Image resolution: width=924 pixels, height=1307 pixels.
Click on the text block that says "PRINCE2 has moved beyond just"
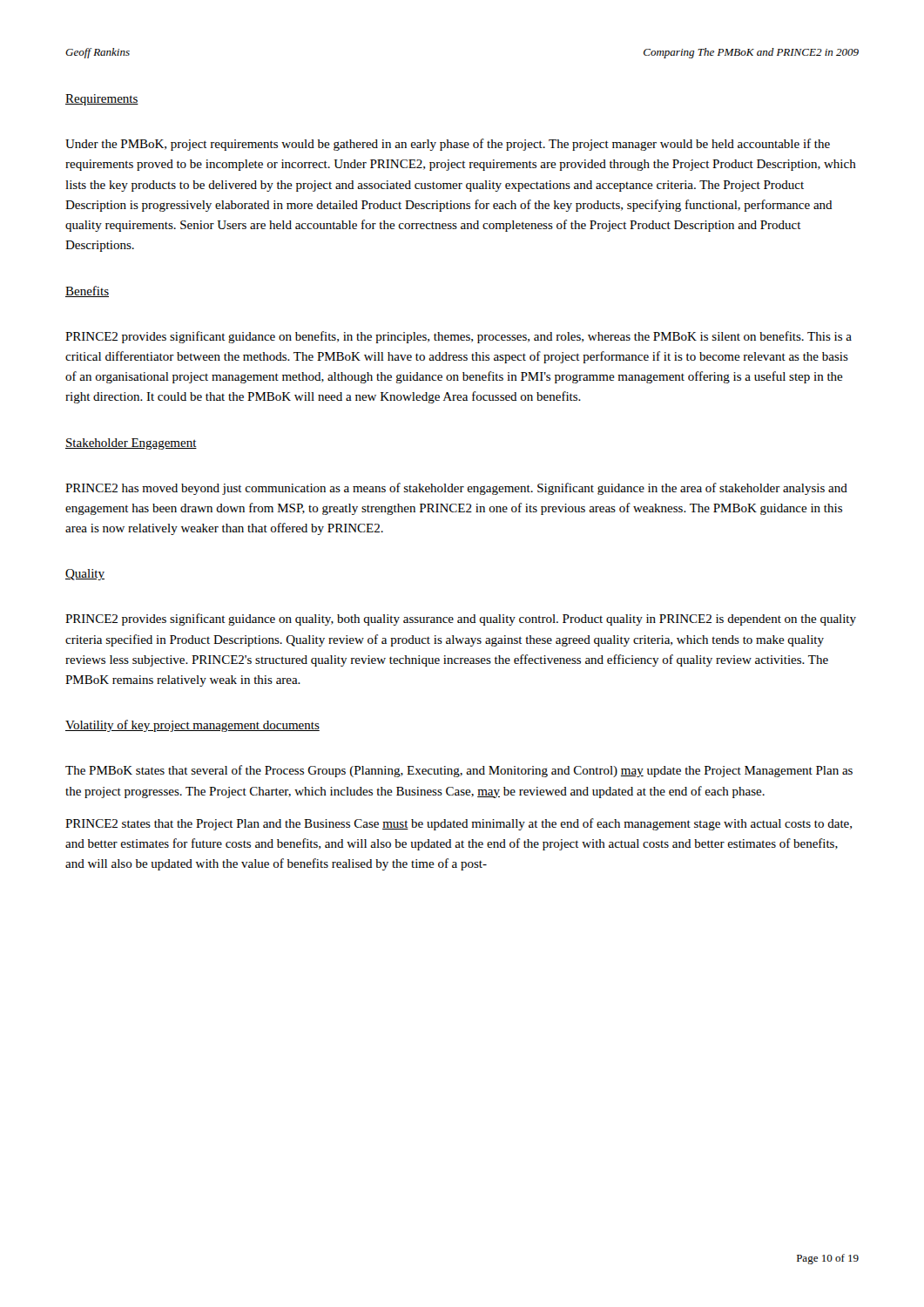pos(462,508)
